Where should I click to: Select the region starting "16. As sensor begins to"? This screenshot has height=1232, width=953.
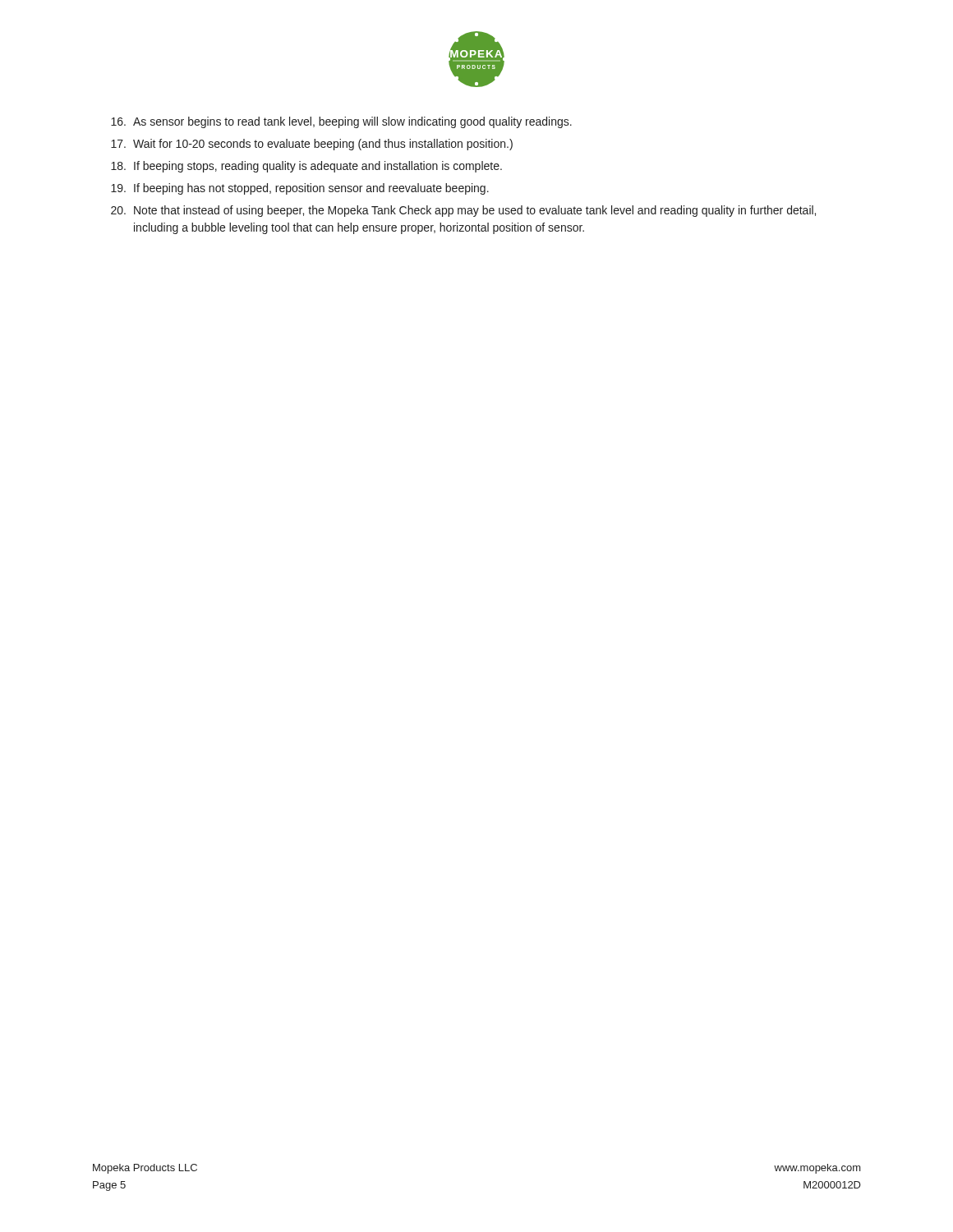click(x=476, y=122)
